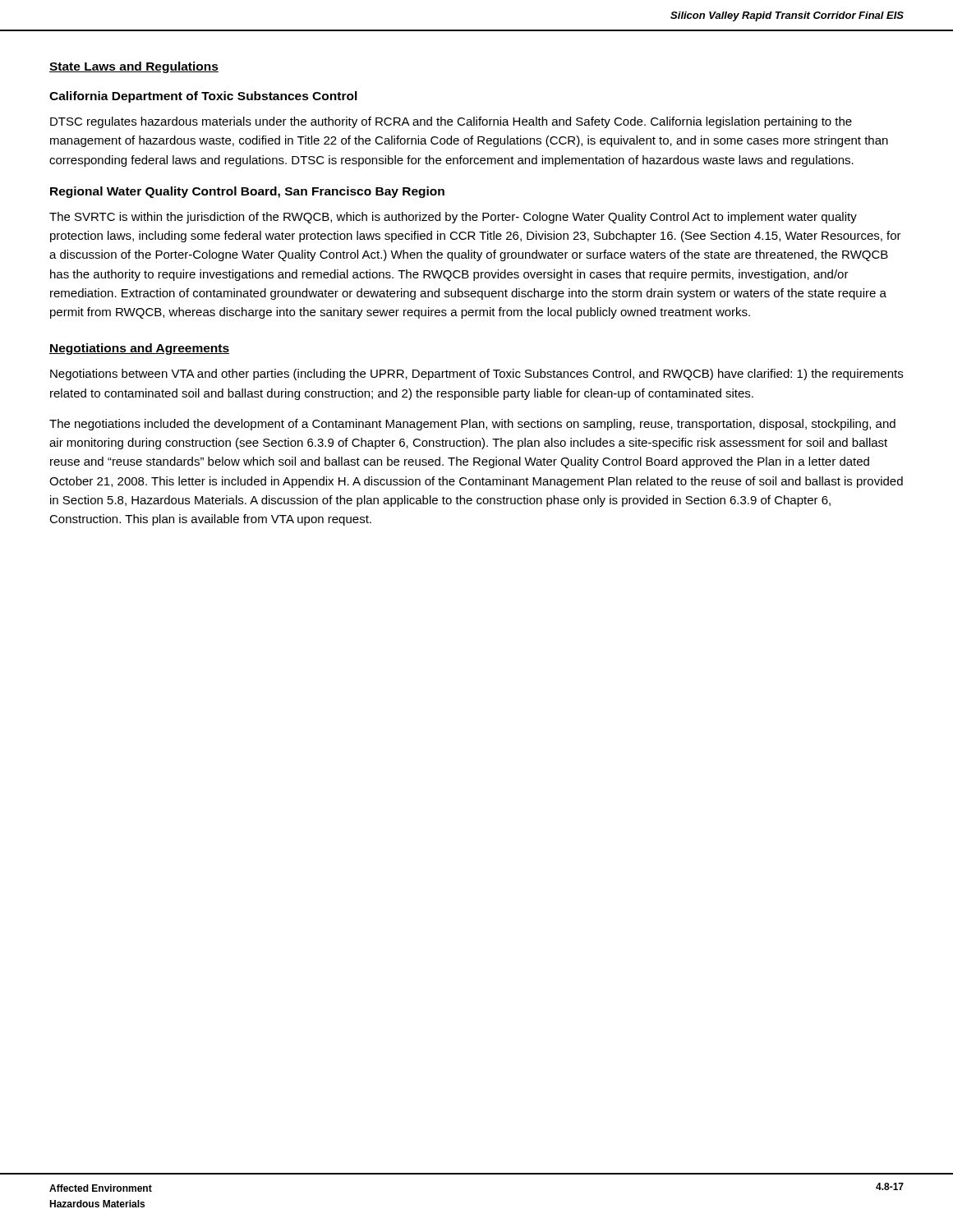Viewport: 953px width, 1232px height.
Task: Click the passage that begins "DTSC regulates hazardous materials under"
Action: tap(469, 140)
